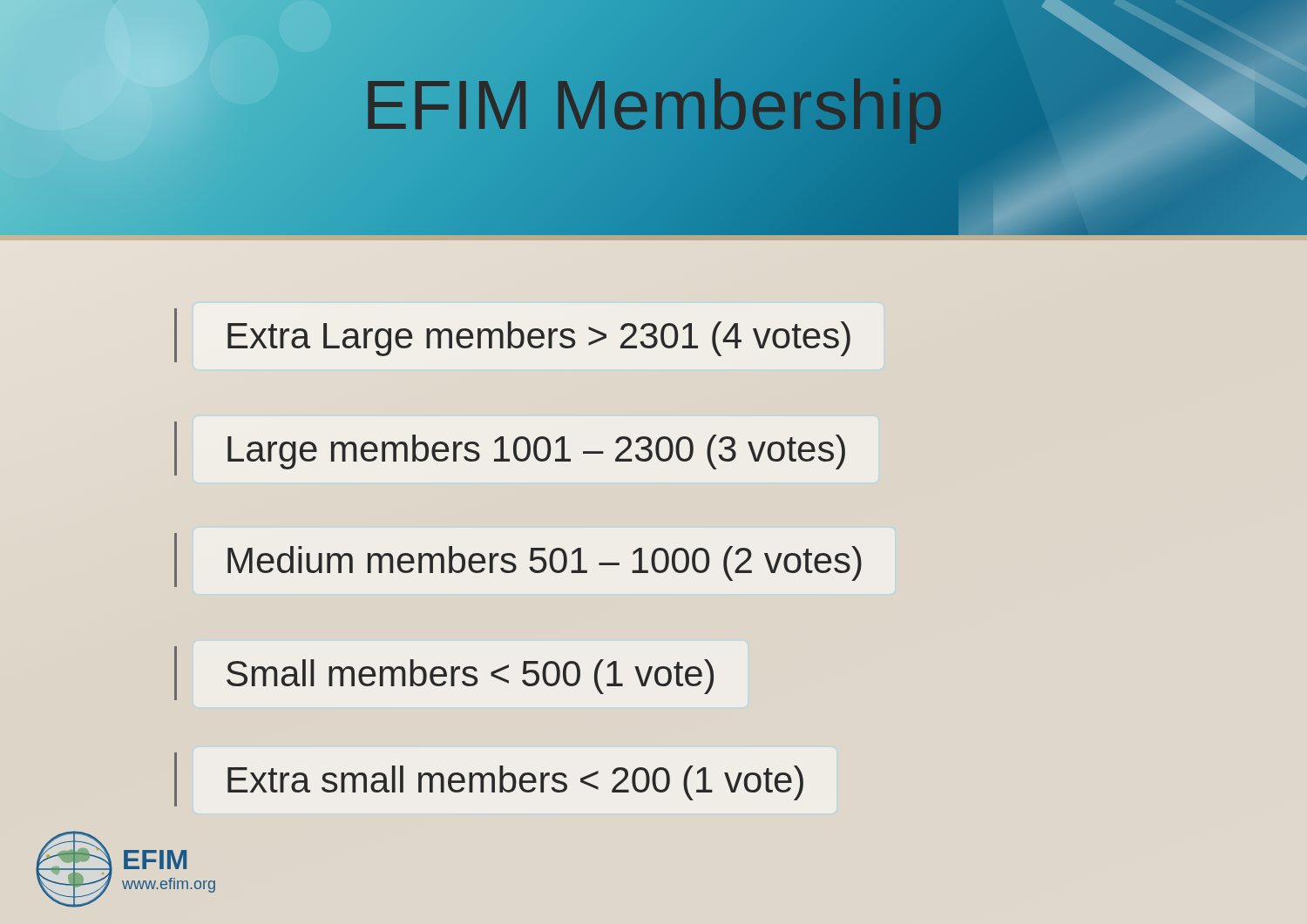Where does it say "EFIM Membership"?

click(x=654, y=105)
